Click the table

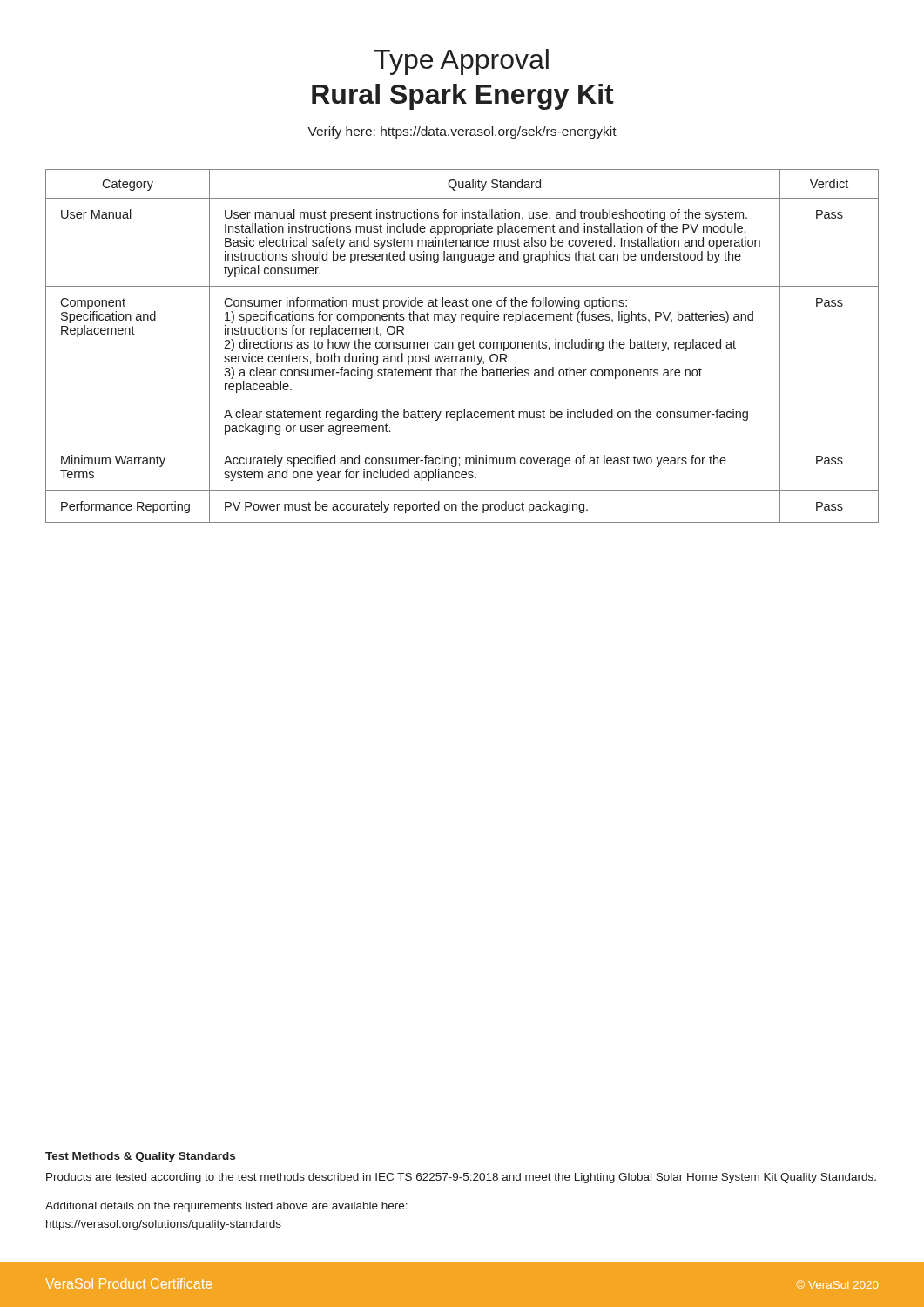(462, 346)
